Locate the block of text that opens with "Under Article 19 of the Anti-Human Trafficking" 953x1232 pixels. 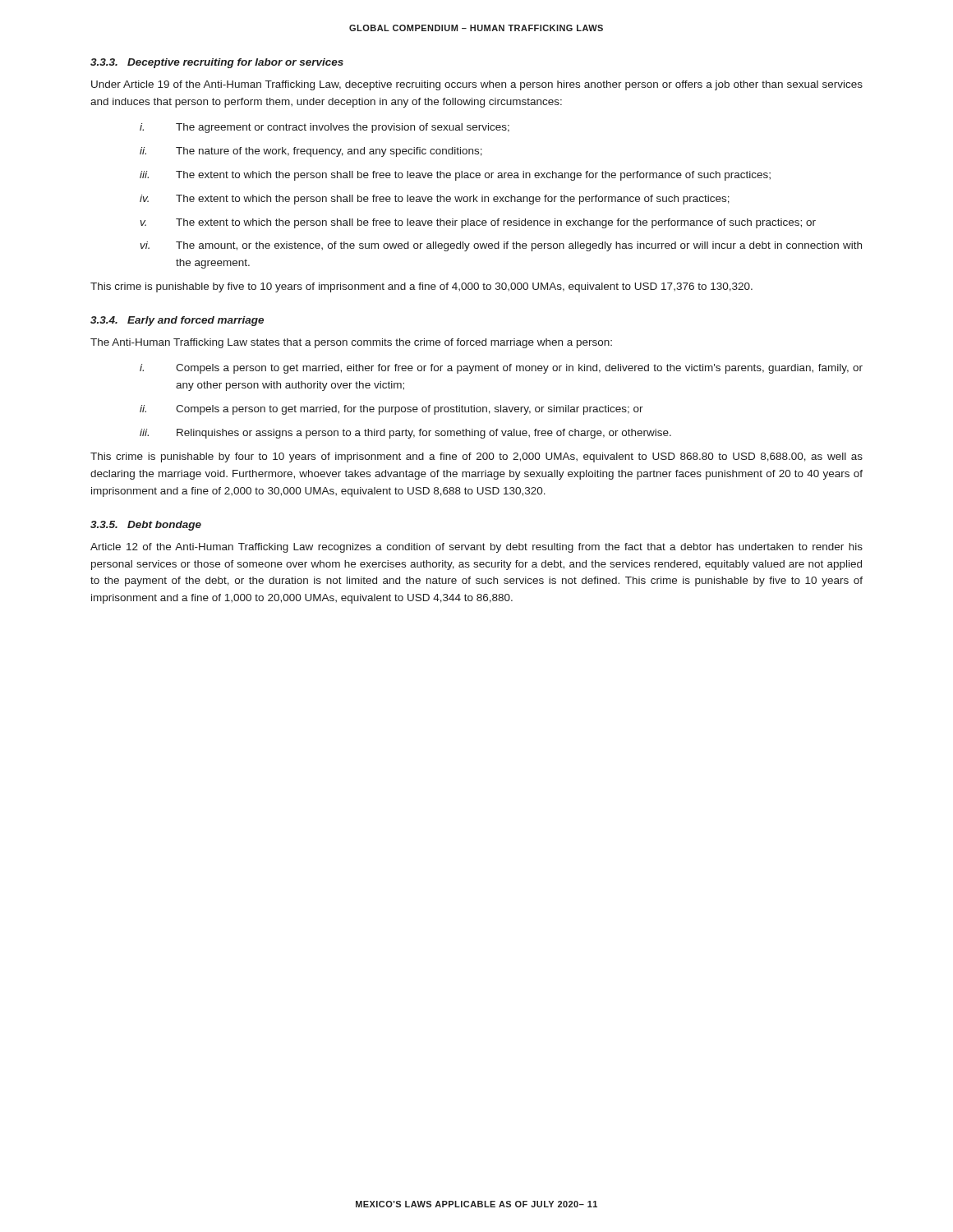click(x=476, y=93)
